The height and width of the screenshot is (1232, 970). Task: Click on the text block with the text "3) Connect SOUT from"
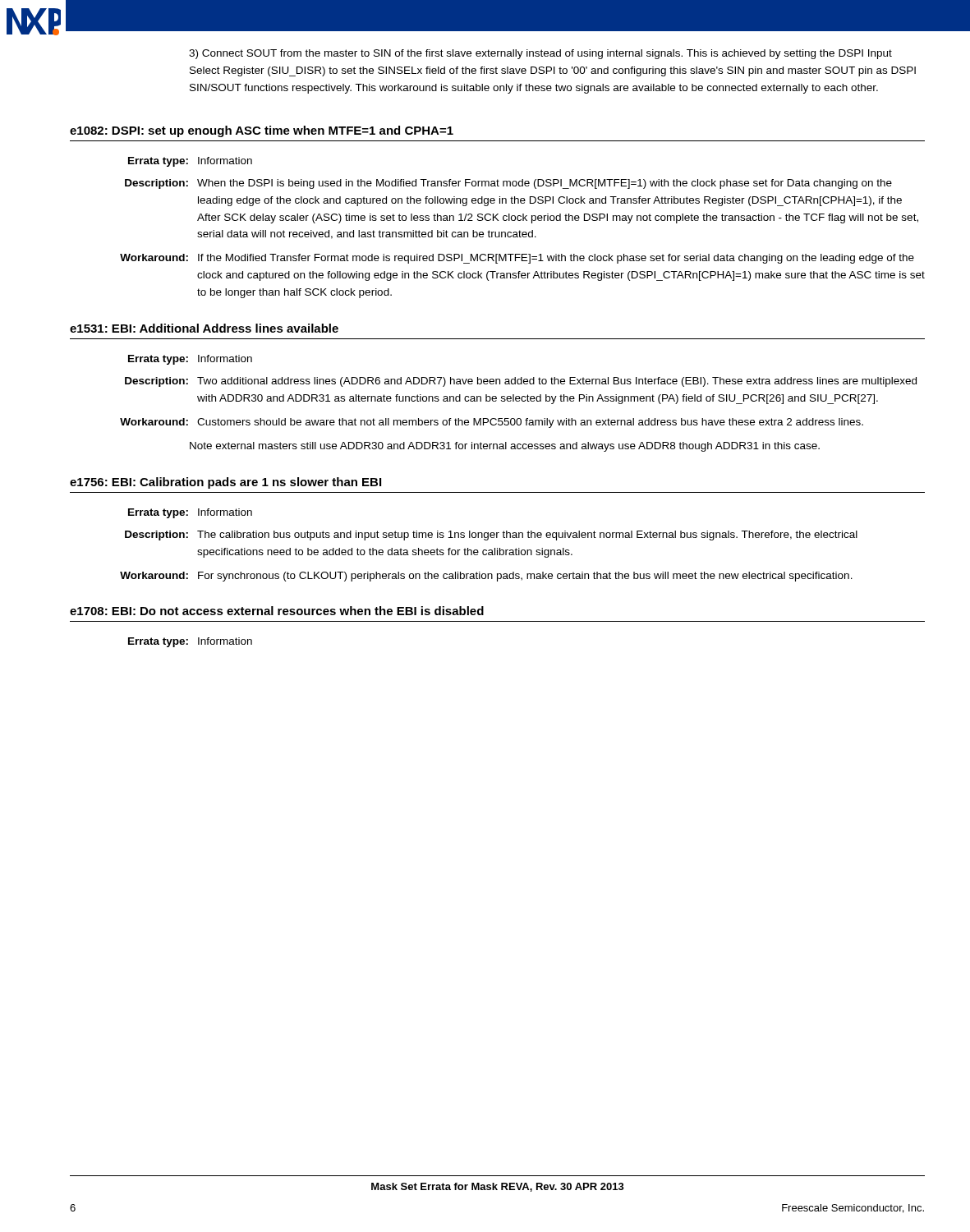click(x=553, y=70)
